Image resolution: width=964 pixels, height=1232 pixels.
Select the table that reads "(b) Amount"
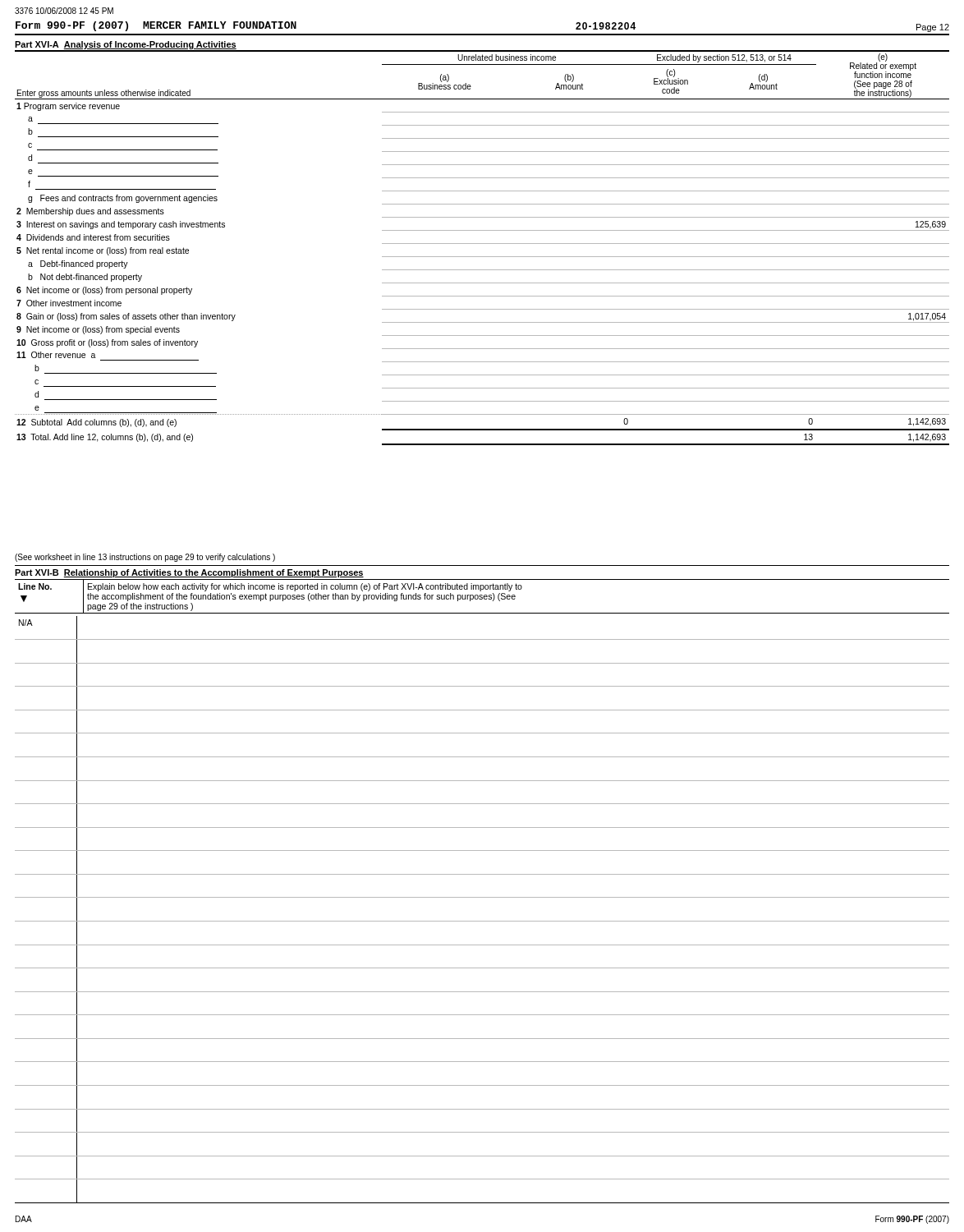coord(482,248)
